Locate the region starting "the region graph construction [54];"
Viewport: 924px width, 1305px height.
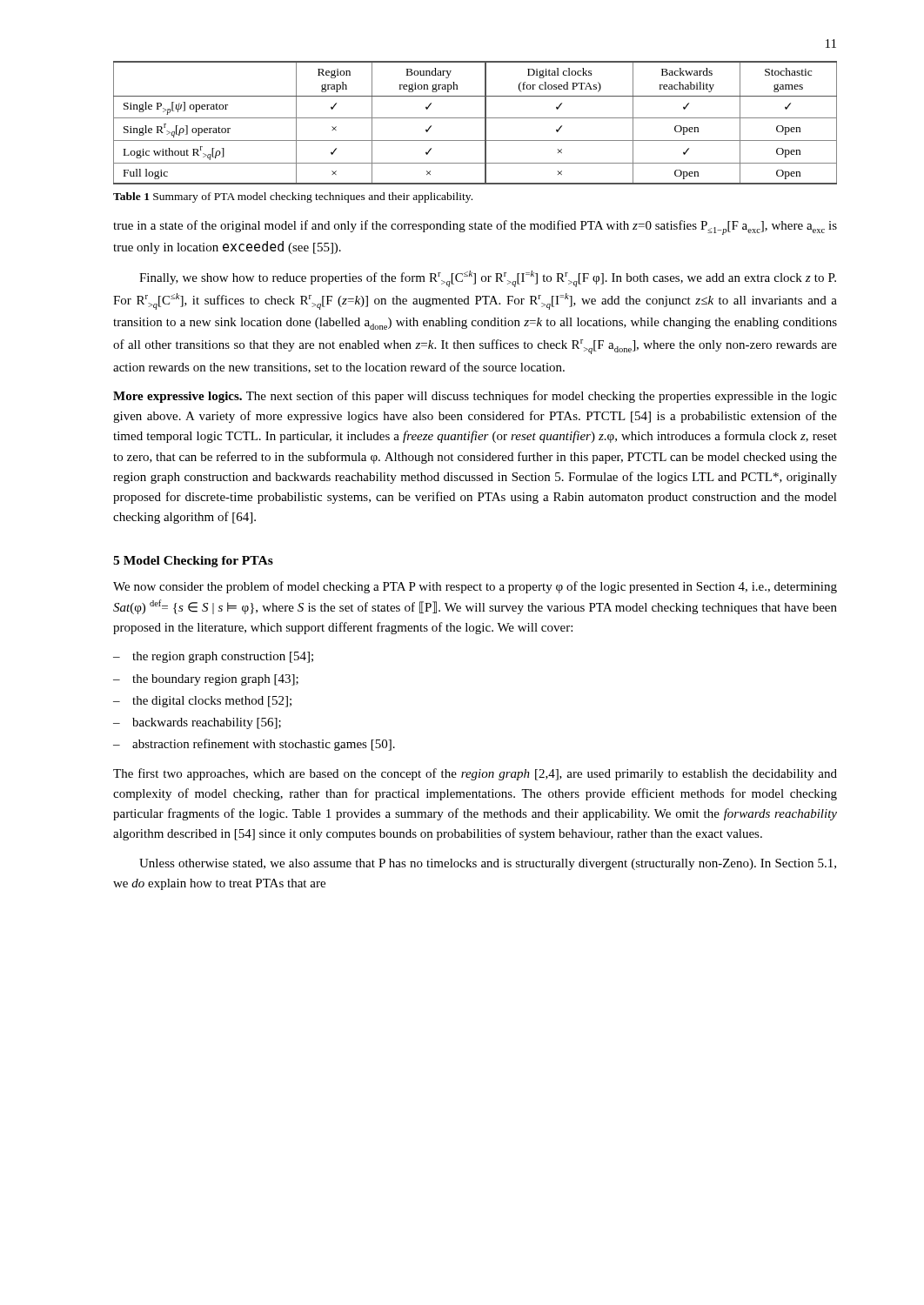223,656
